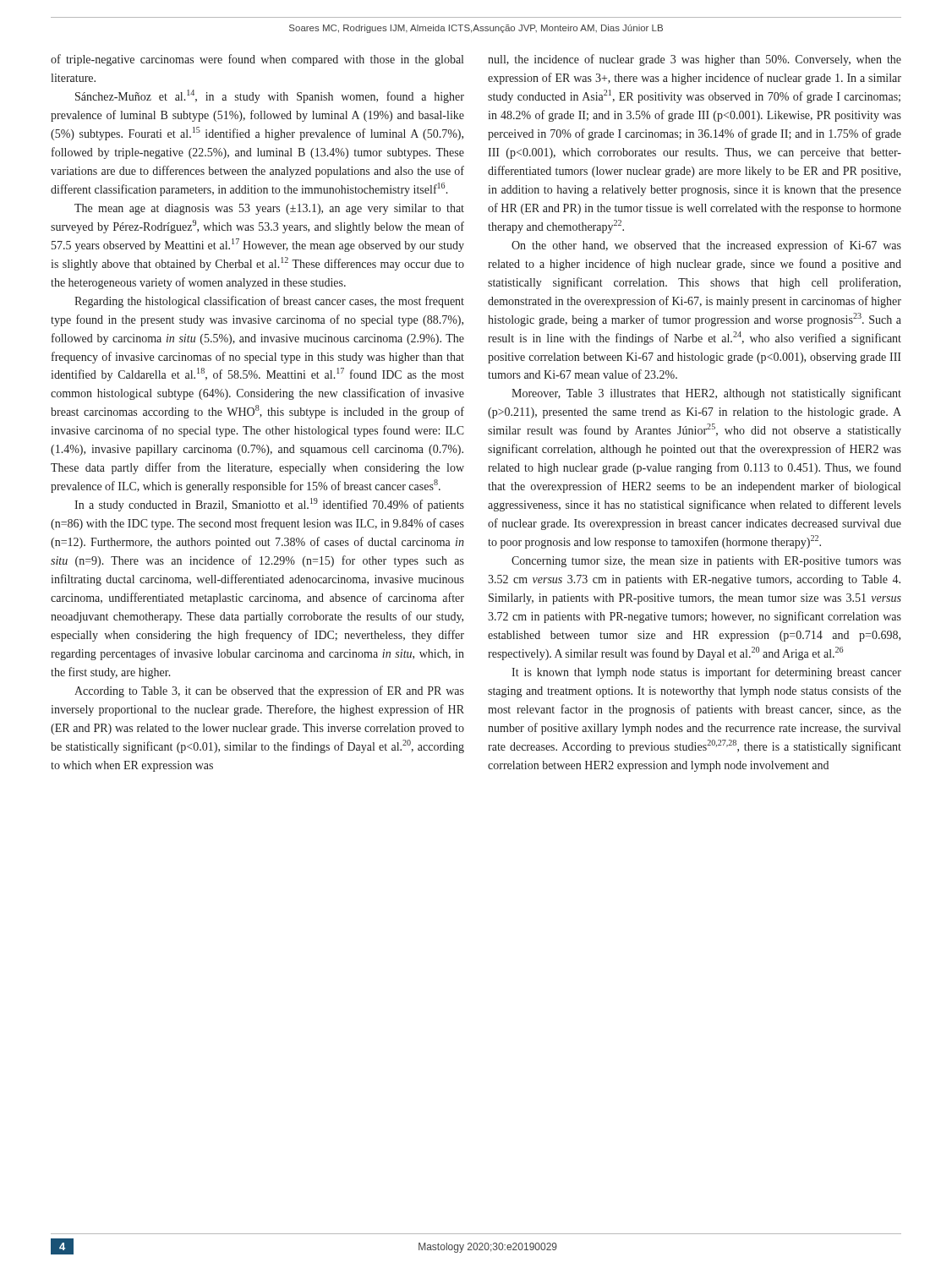This screenshot has height=1268, width=952.
Task: Where is the passage that starts "of triple-negative carcinomas"?
Action: pos(257,413)
